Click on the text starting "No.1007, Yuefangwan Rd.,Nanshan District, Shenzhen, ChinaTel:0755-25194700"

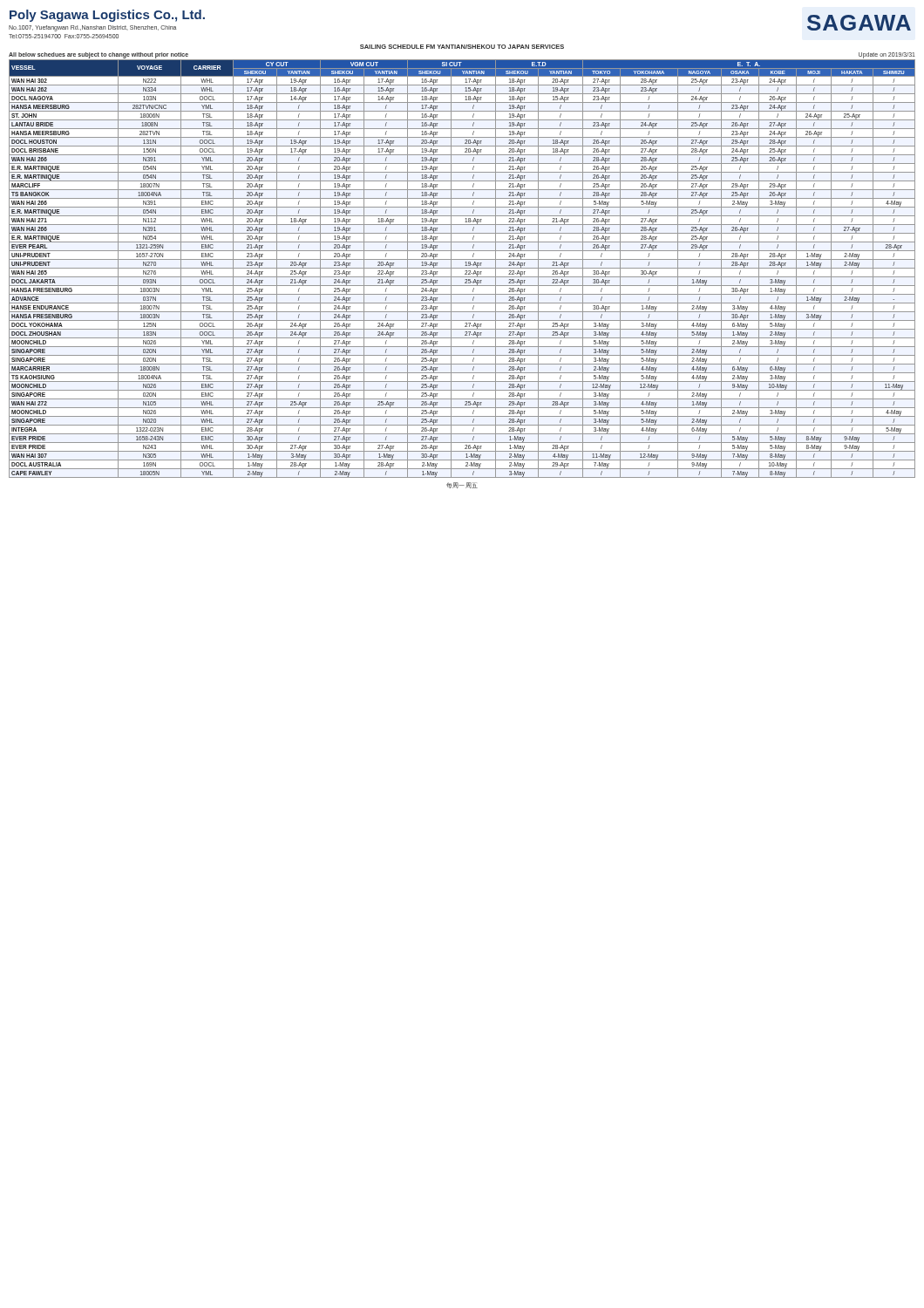(x=93, y=32)
